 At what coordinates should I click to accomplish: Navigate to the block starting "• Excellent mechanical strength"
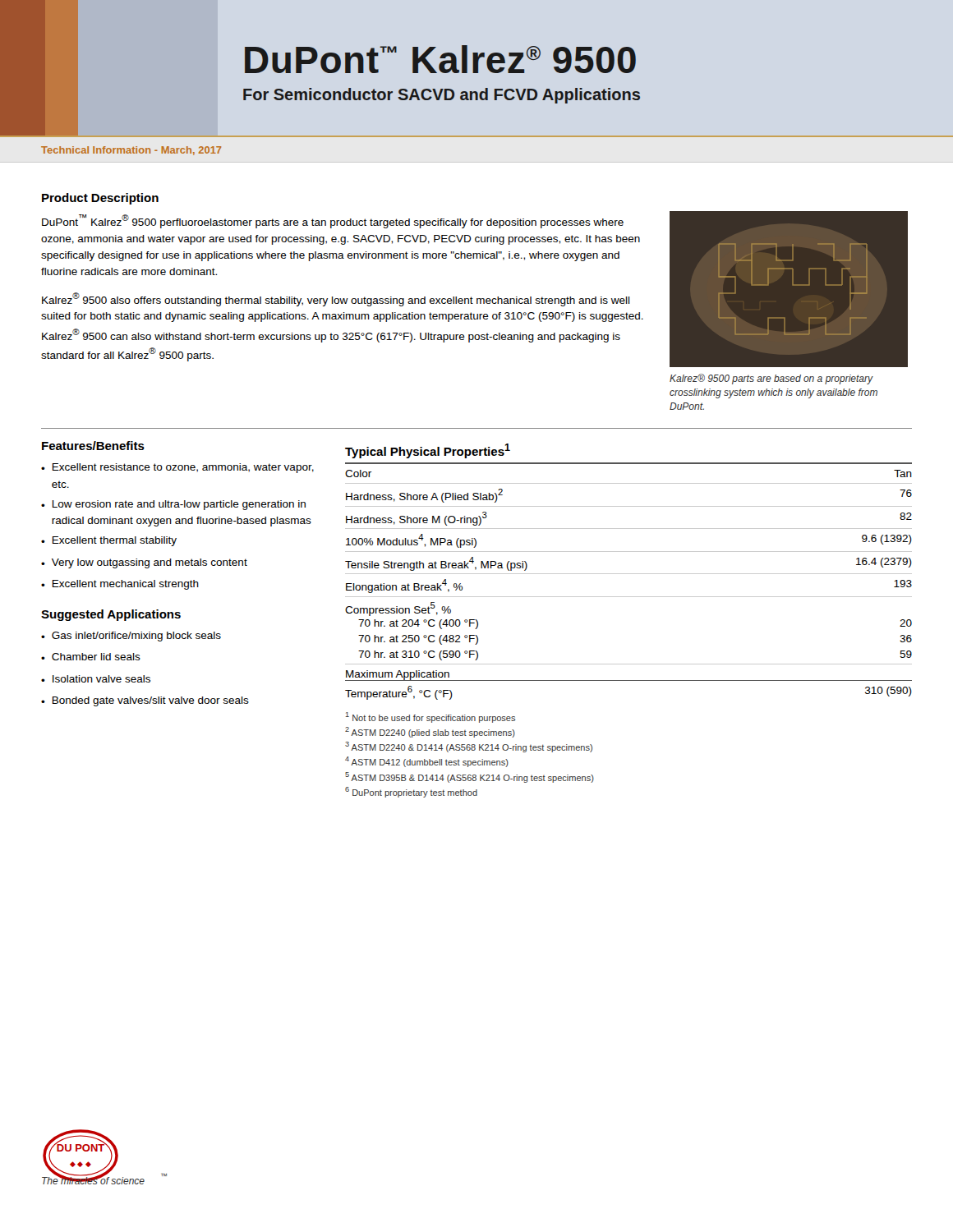click(120, 585)
